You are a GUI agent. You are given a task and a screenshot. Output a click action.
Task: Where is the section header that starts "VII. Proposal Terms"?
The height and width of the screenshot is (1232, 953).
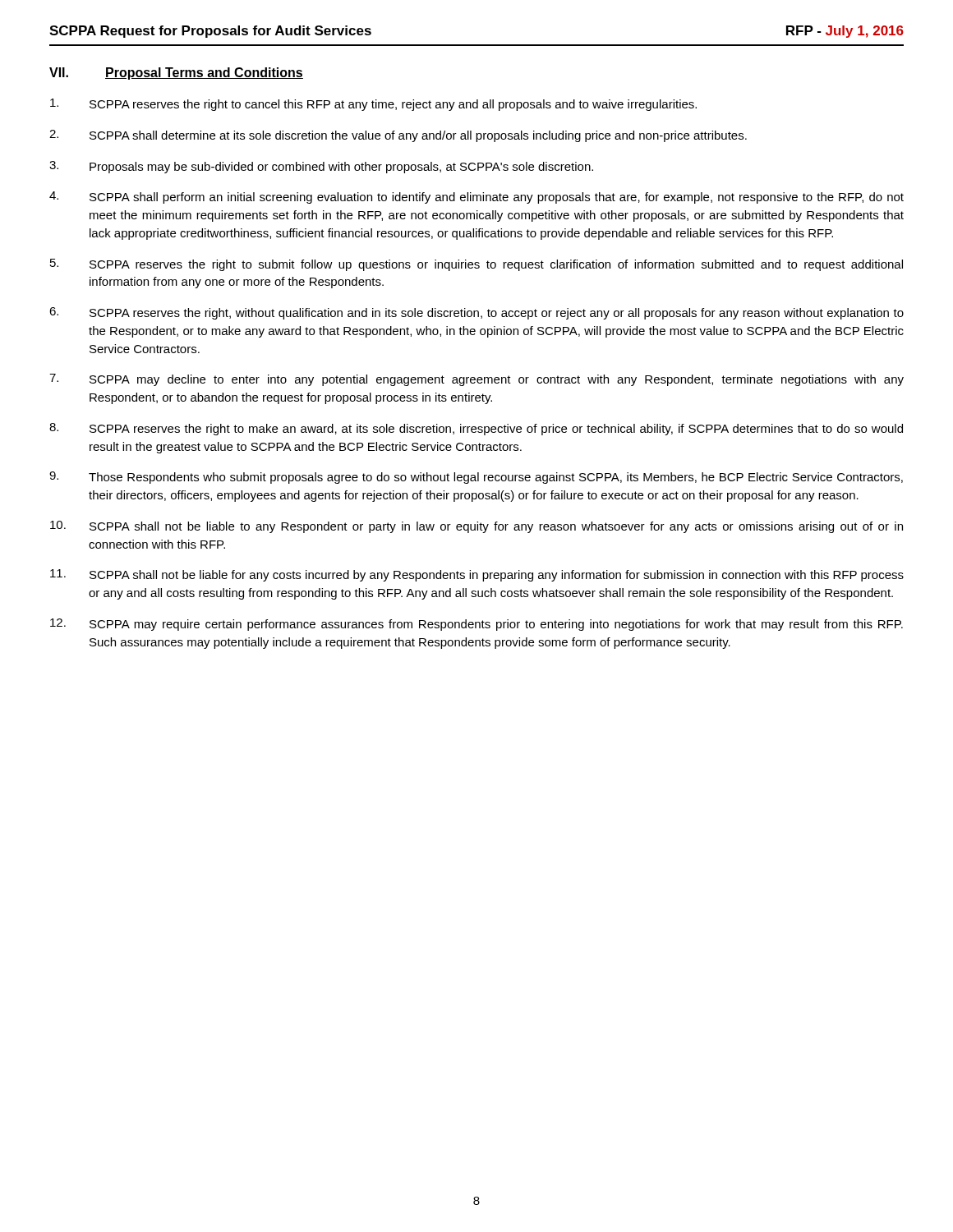click(x=176, y=73)
